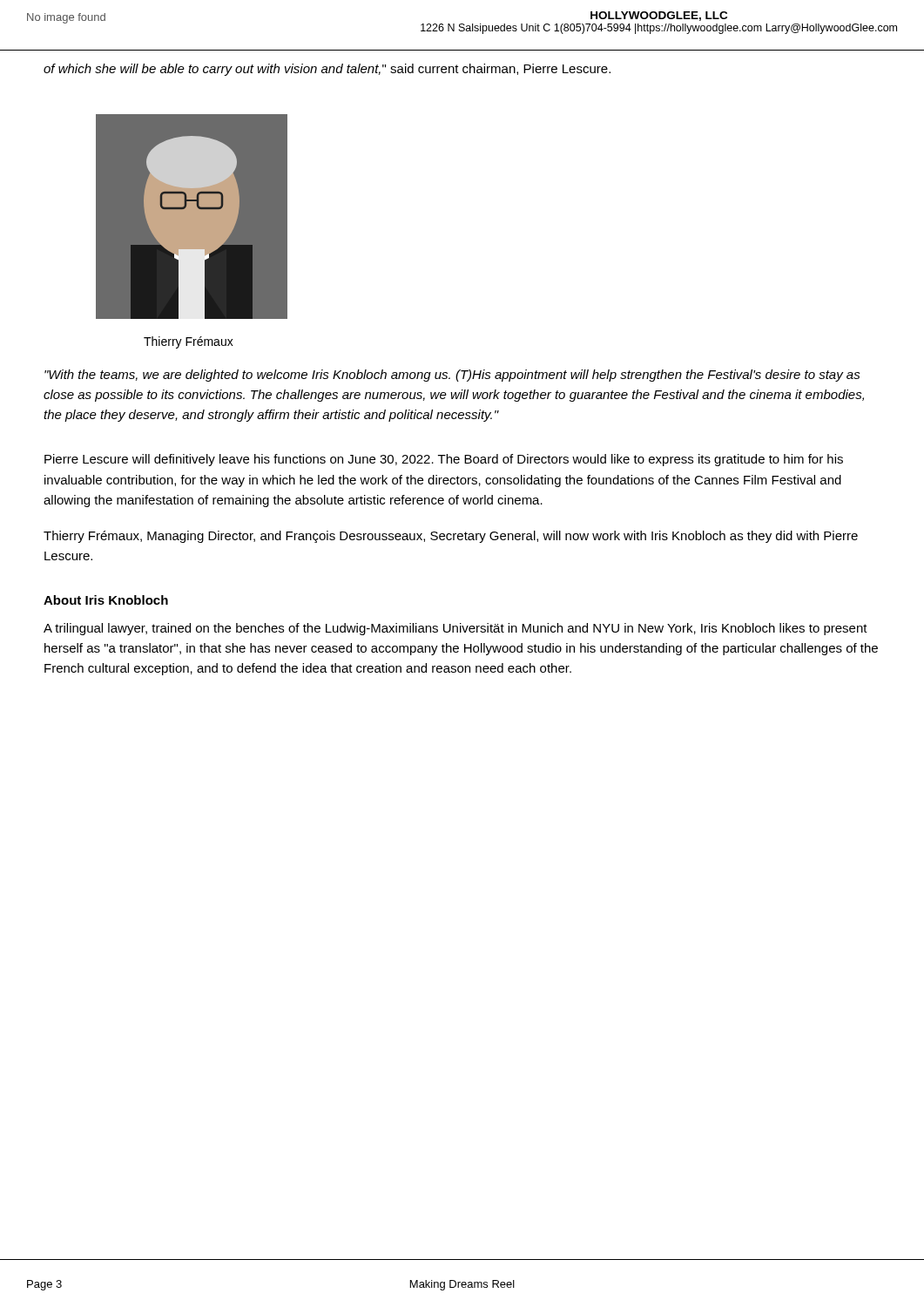Viewport: 924px width, 1307px height.
Task: Locate the block of text that opens with ""With the teams, we are delighted"
Action: coord(455,394)
